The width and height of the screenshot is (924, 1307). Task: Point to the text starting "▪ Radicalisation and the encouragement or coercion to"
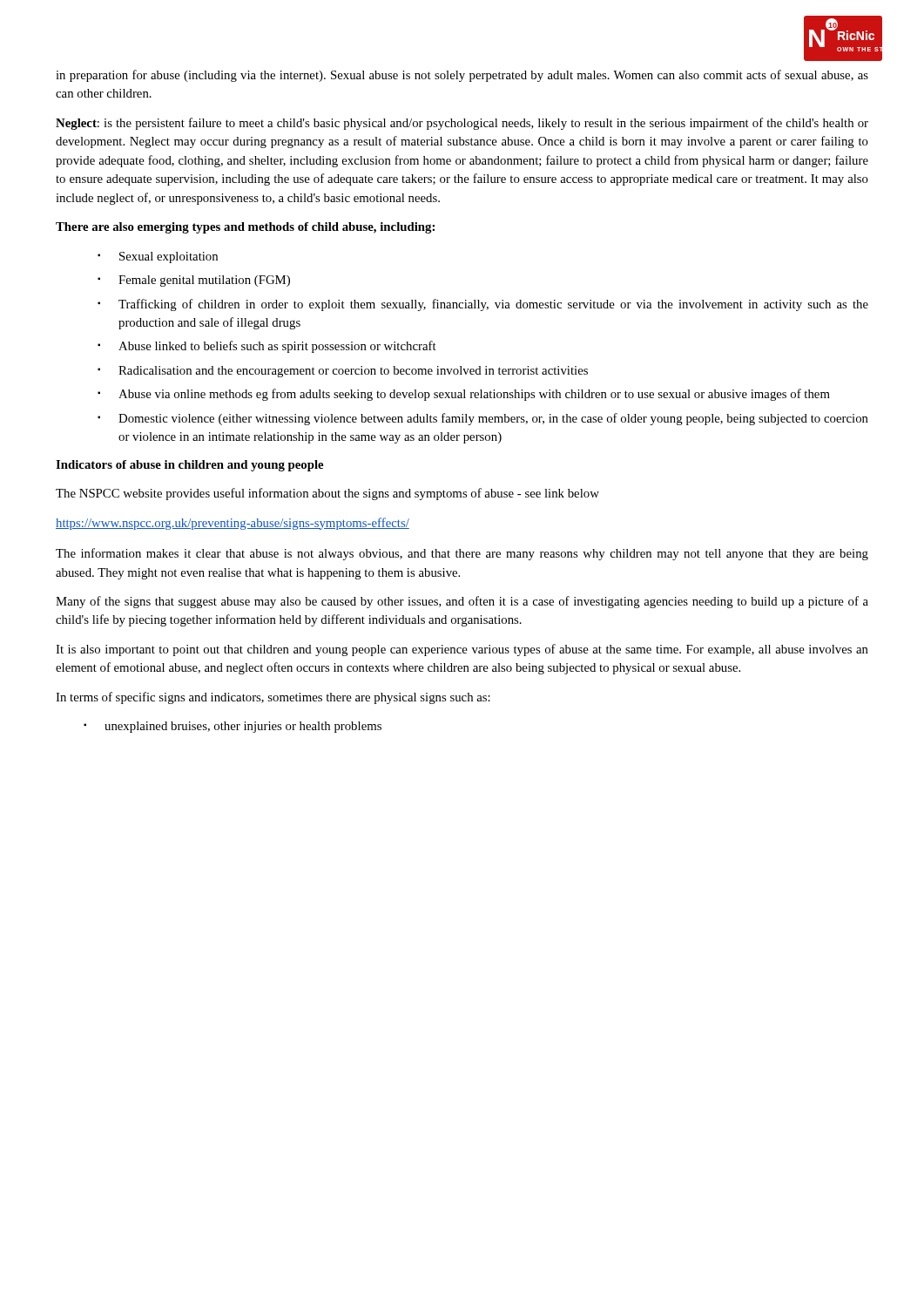point(483,371)
